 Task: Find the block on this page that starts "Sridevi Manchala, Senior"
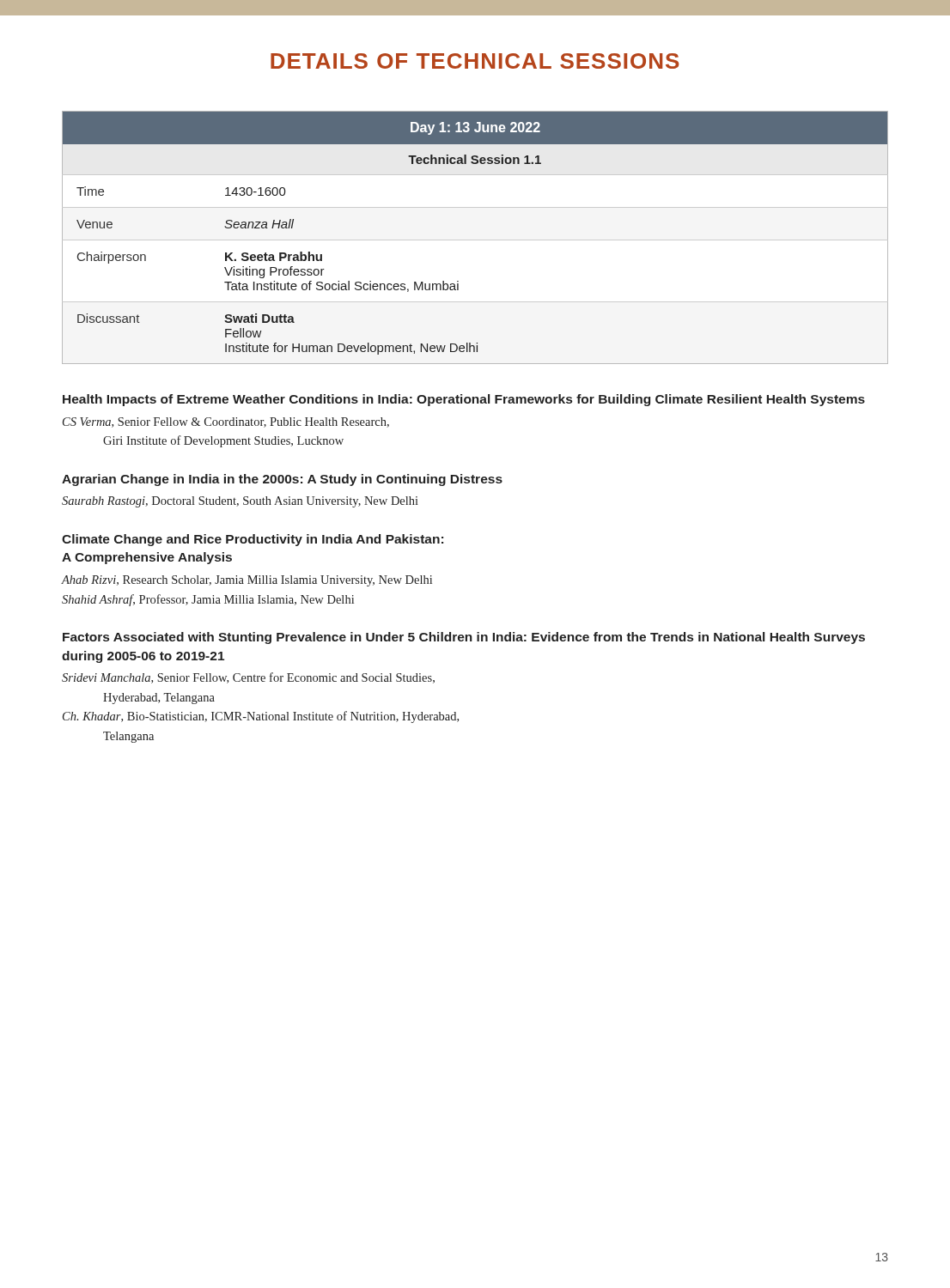click(248, 678)
